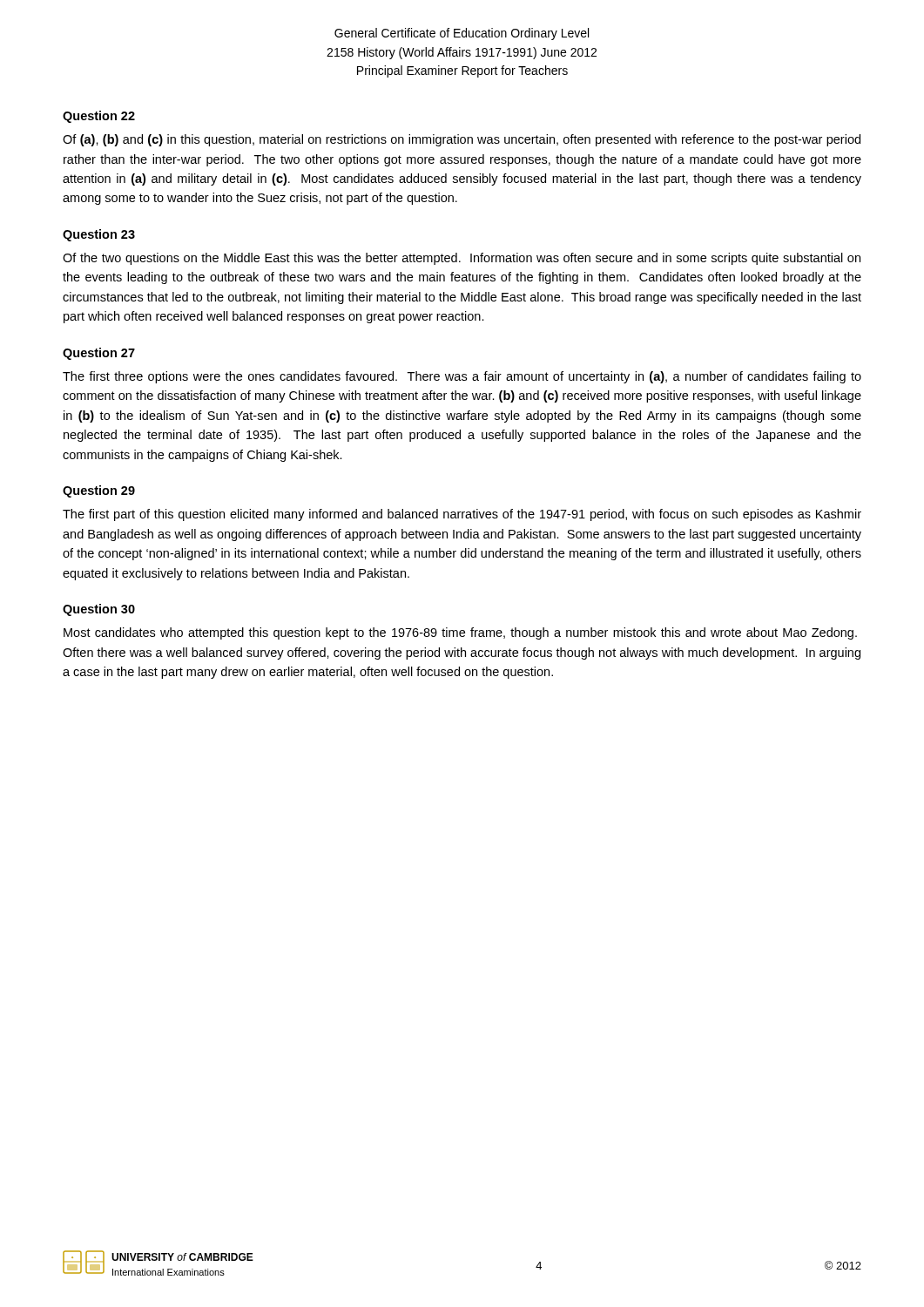Find the block starting "Question 22"
Viewport: 924px width, 1307px height.
99,116
